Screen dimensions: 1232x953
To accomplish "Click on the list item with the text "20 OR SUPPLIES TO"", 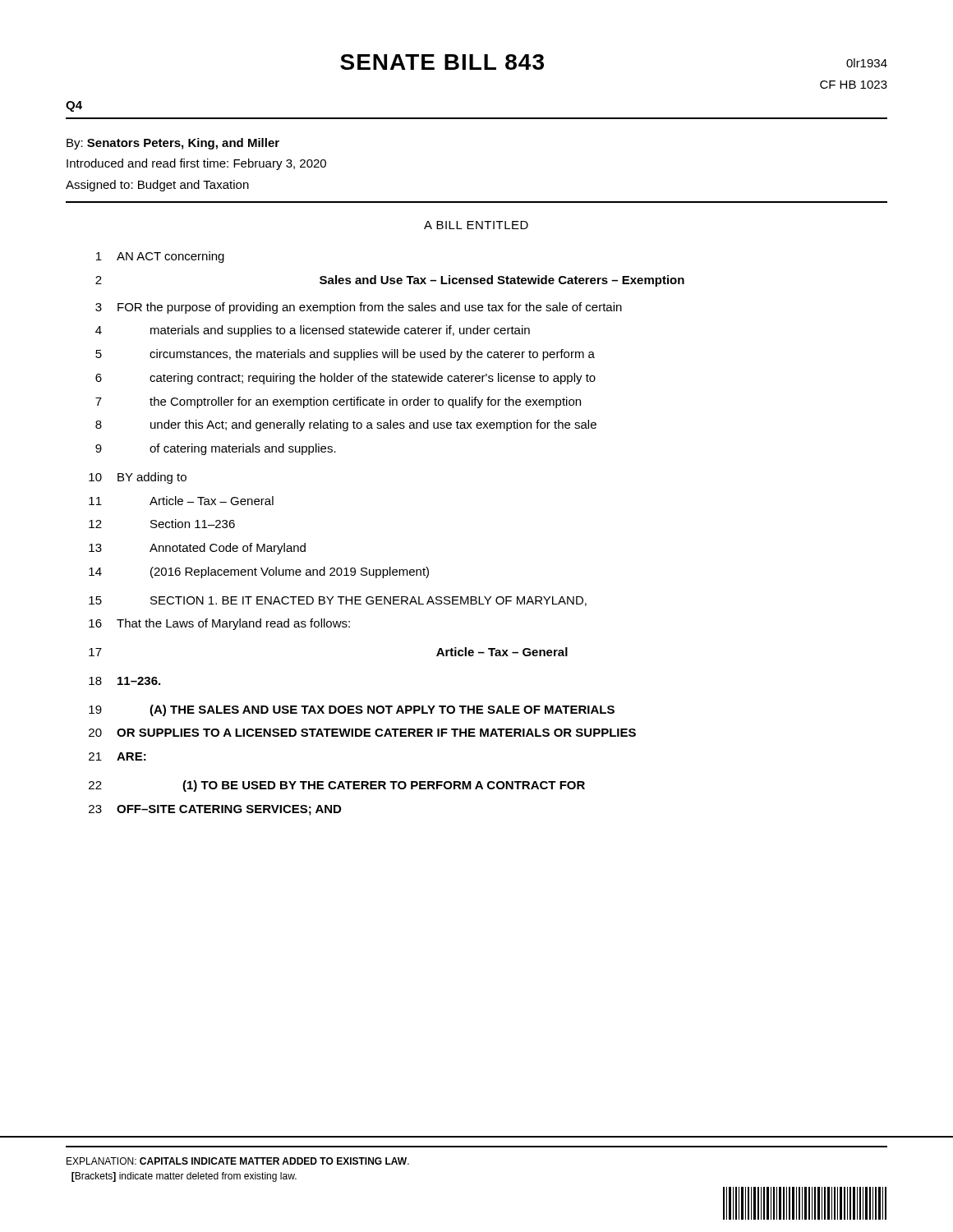I will pyautogui.click(x=476, y=733).
